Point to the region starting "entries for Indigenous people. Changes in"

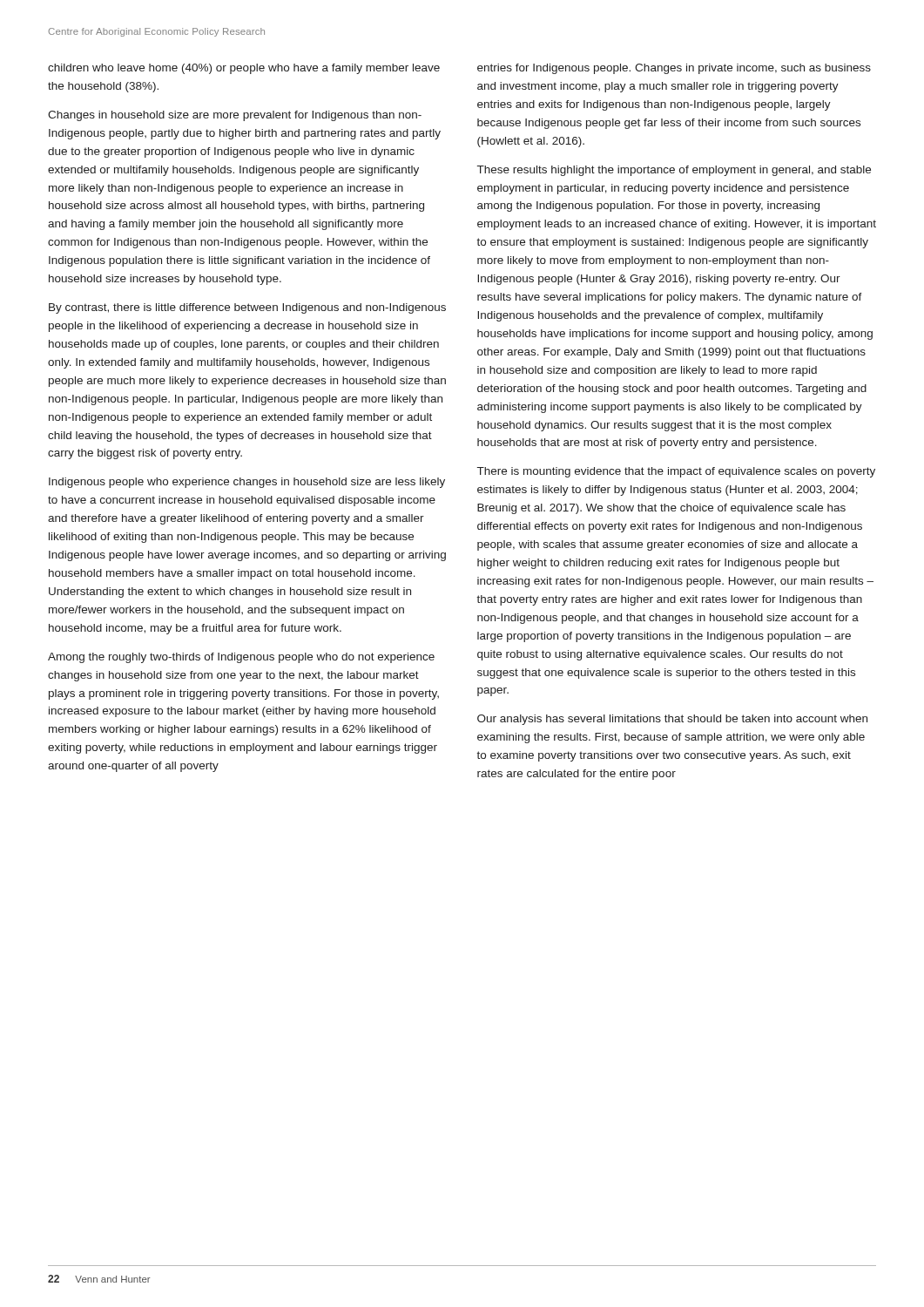coord(676,105)
